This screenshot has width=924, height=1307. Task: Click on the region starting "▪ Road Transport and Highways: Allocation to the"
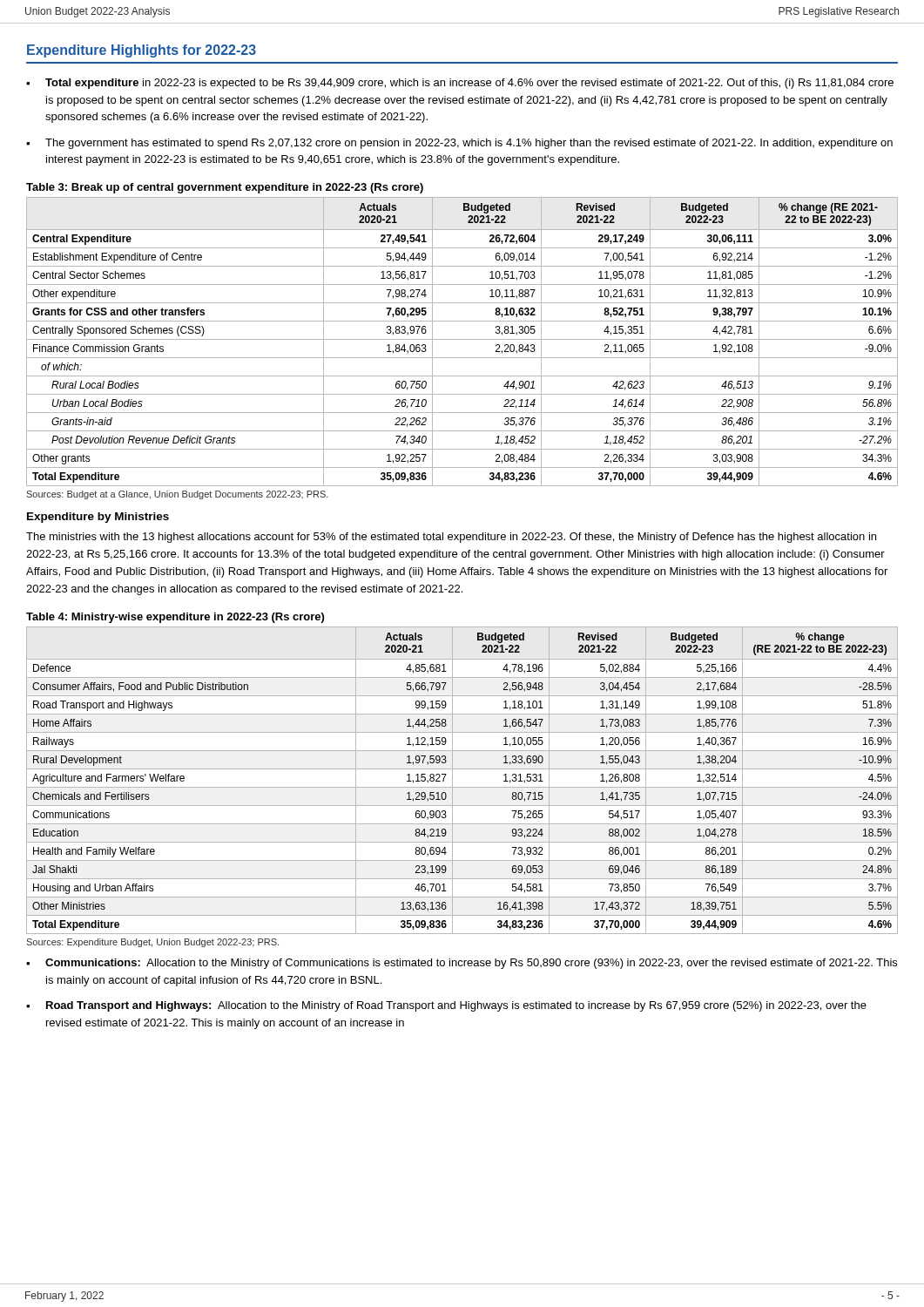tap(462, 1014)
